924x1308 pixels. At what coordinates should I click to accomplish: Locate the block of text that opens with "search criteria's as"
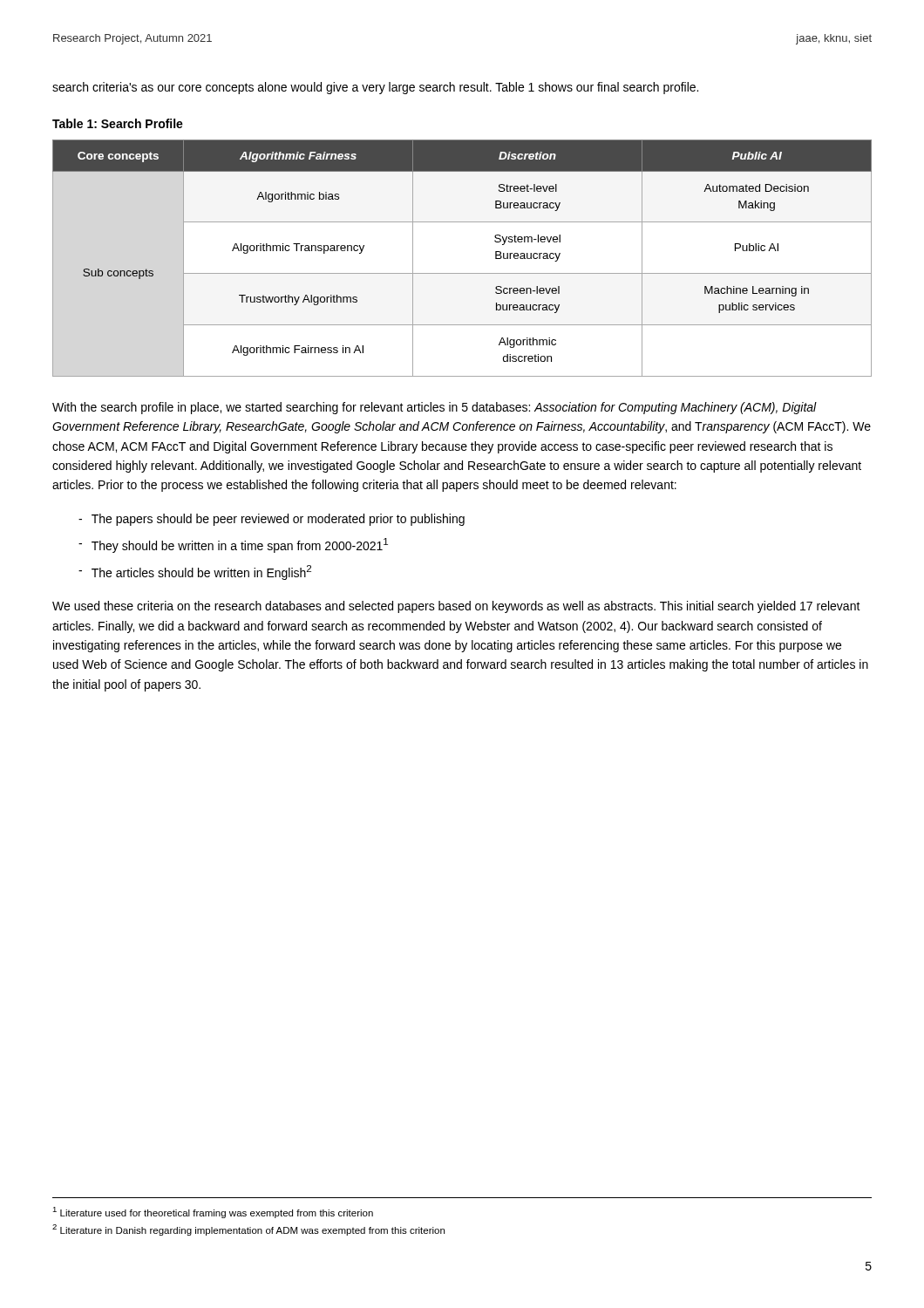pyautogui.click(x=376, y=87)
